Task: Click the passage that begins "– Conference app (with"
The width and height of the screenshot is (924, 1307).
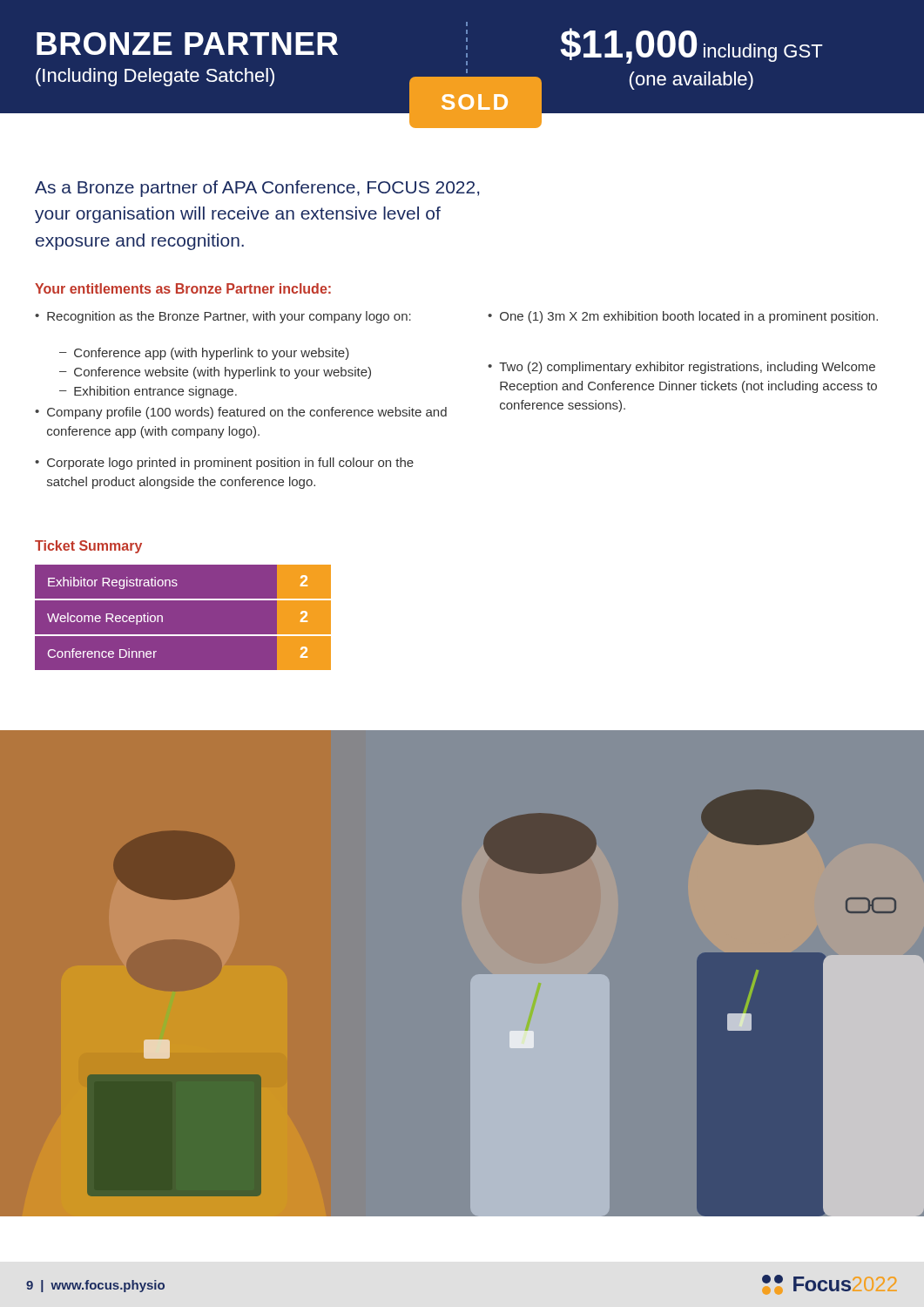Action: (x=204, y=353)
